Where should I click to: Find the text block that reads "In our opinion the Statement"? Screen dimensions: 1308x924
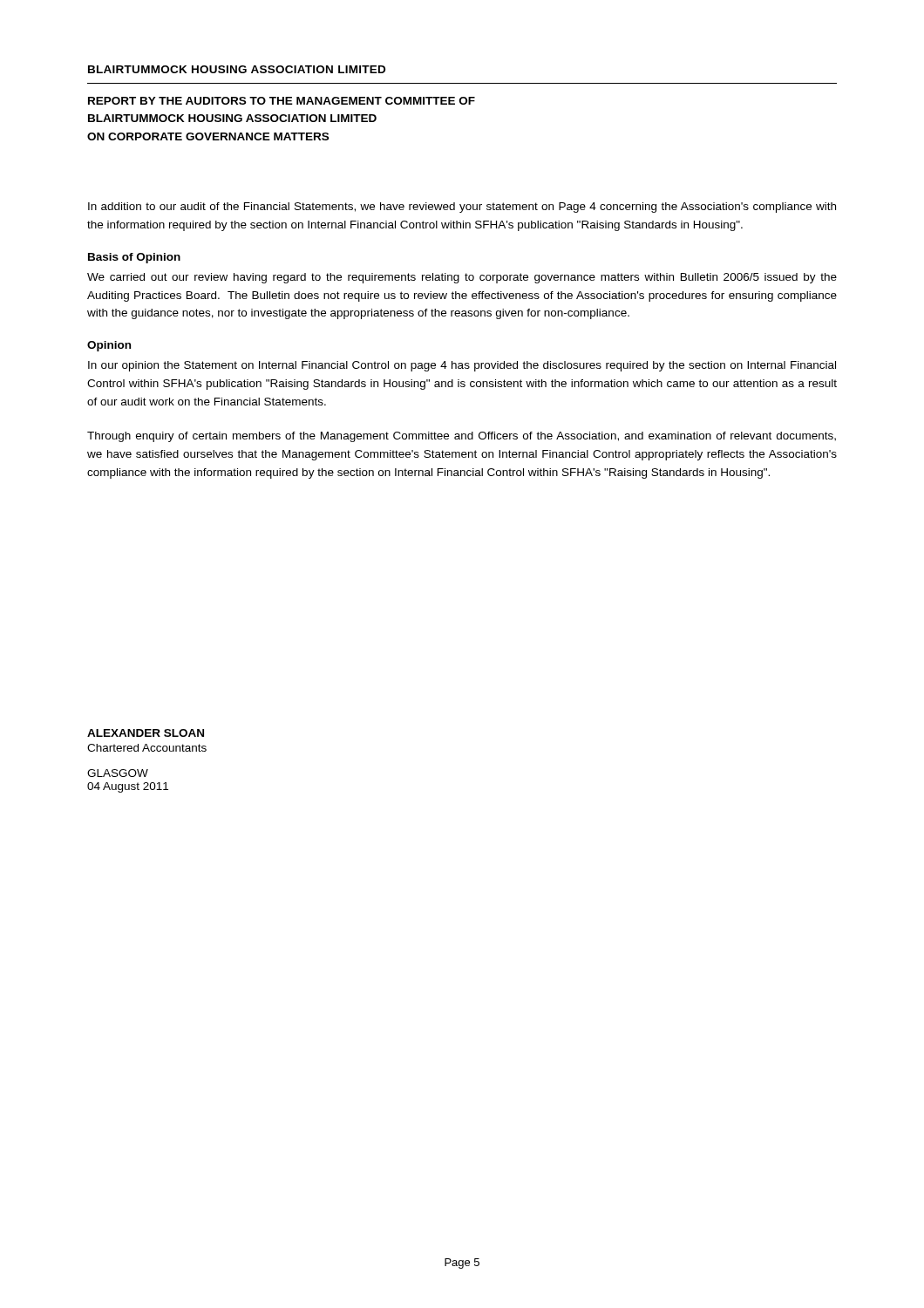(x=462, y=383)
